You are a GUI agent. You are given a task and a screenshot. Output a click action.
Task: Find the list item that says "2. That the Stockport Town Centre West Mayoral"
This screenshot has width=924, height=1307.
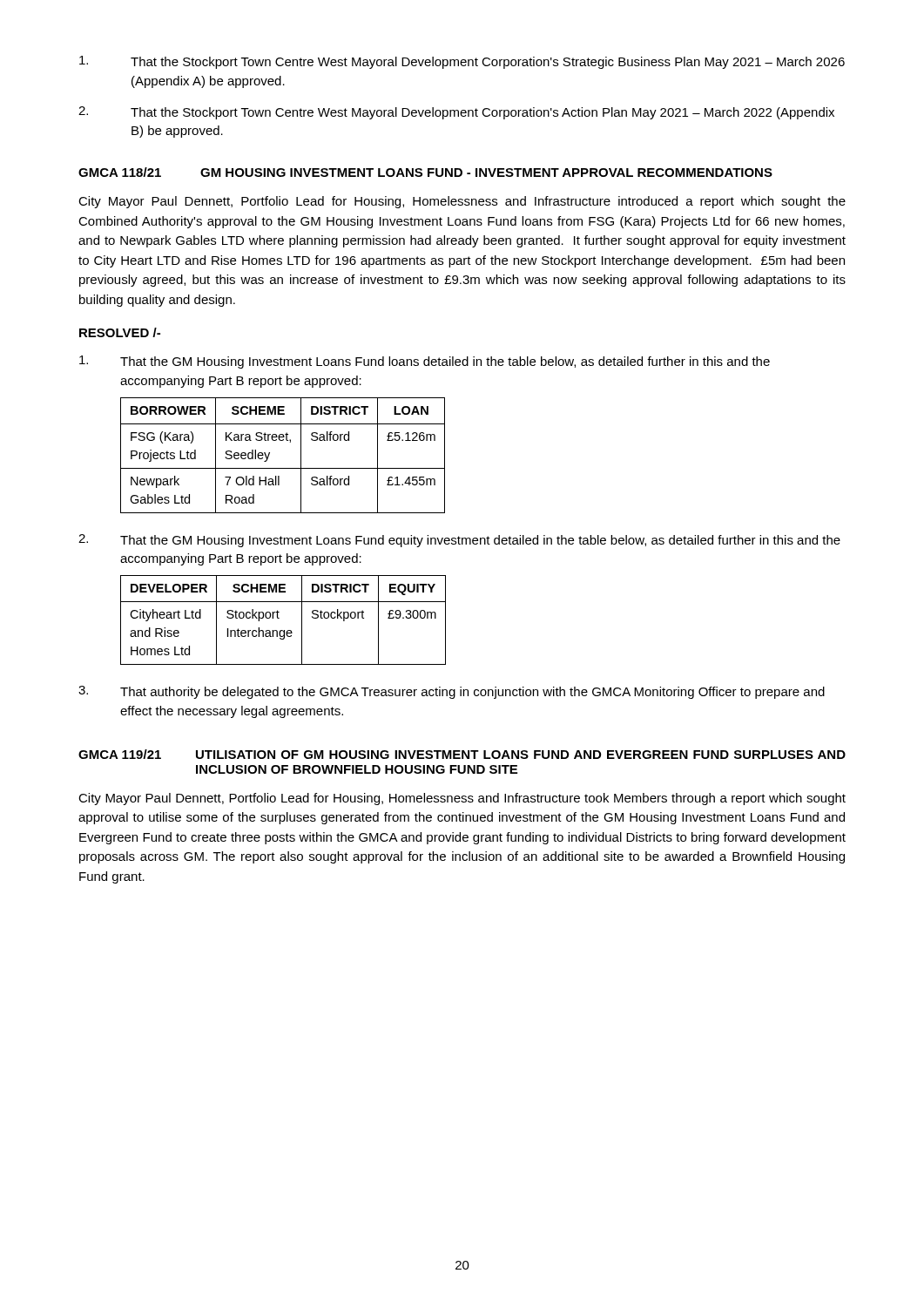462,121
